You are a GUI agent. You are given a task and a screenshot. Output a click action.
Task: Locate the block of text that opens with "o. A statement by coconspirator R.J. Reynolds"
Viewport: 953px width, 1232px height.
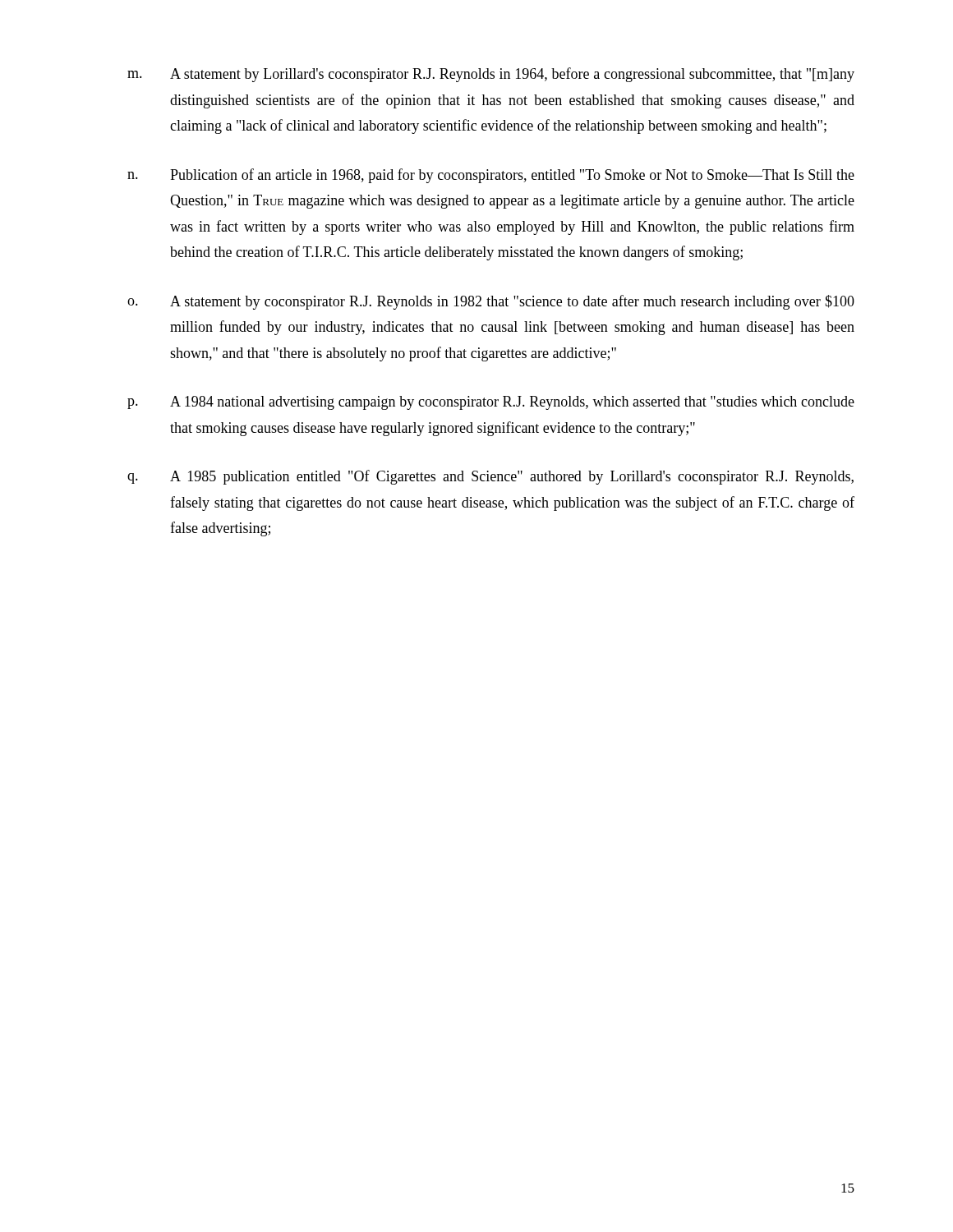pos(491,327)
